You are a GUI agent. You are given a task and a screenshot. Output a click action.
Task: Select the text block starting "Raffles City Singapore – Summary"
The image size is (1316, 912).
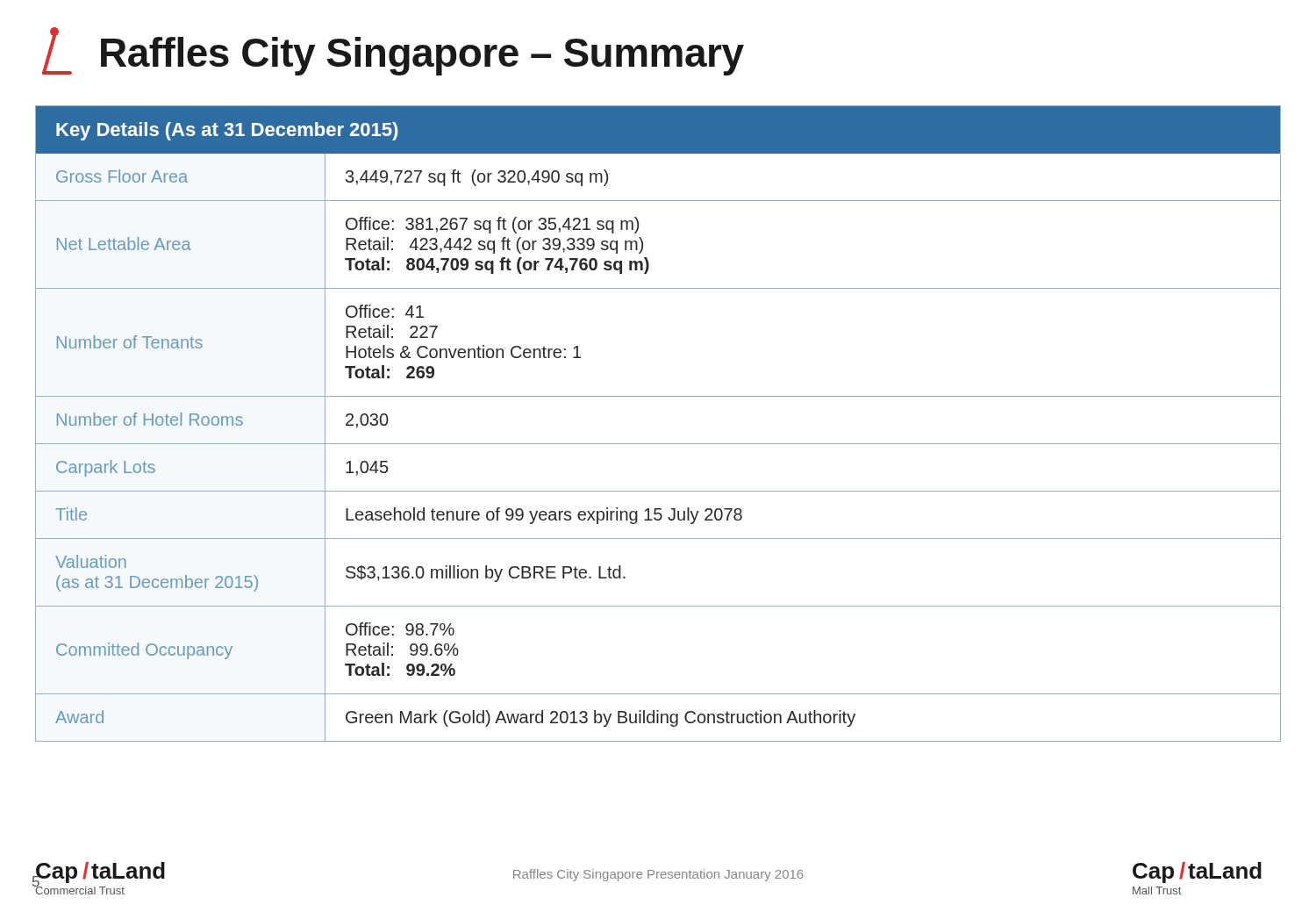pyautogui.click(x=389, y=53)
